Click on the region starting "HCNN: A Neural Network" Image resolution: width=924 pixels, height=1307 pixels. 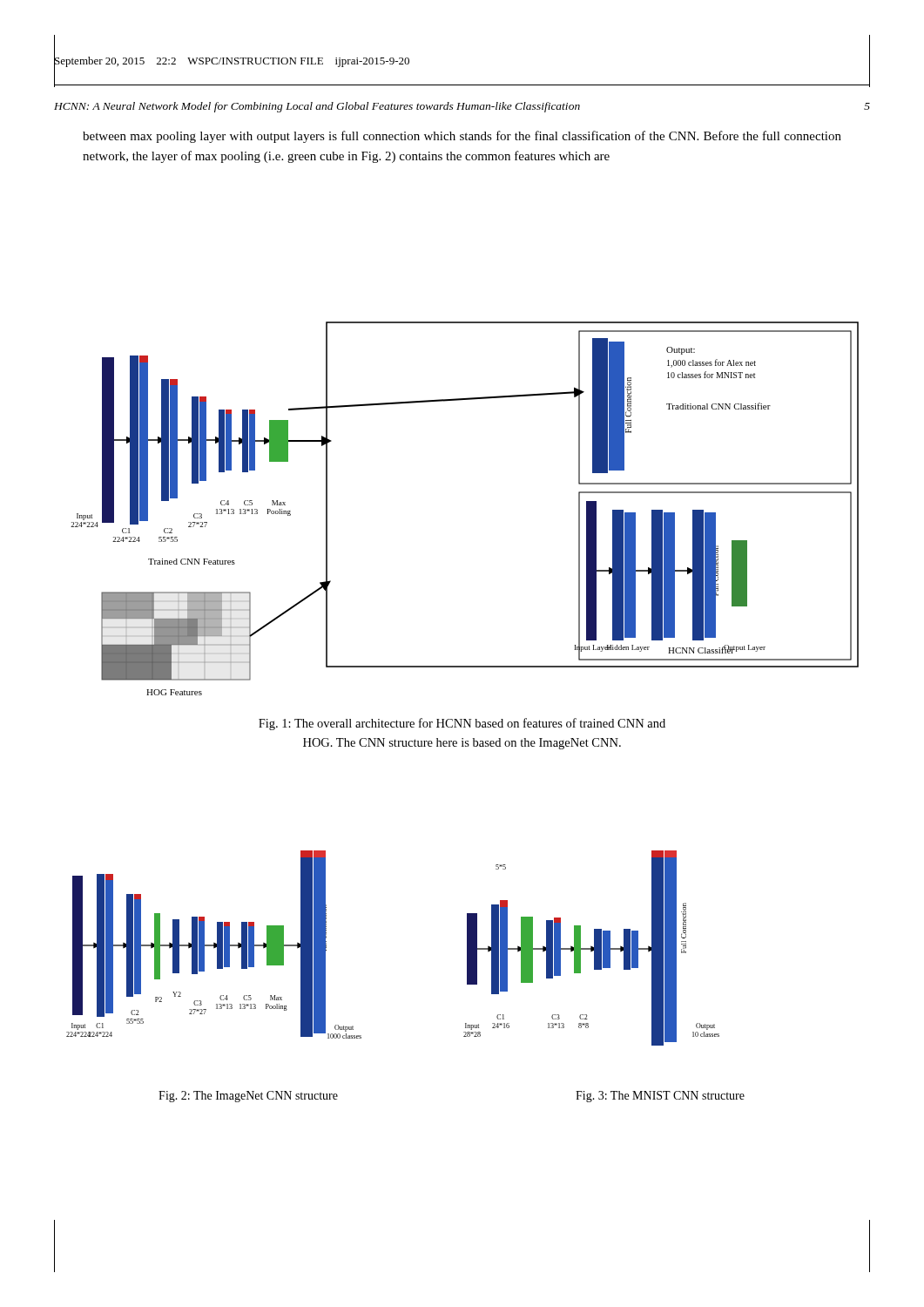pos(462,106)
